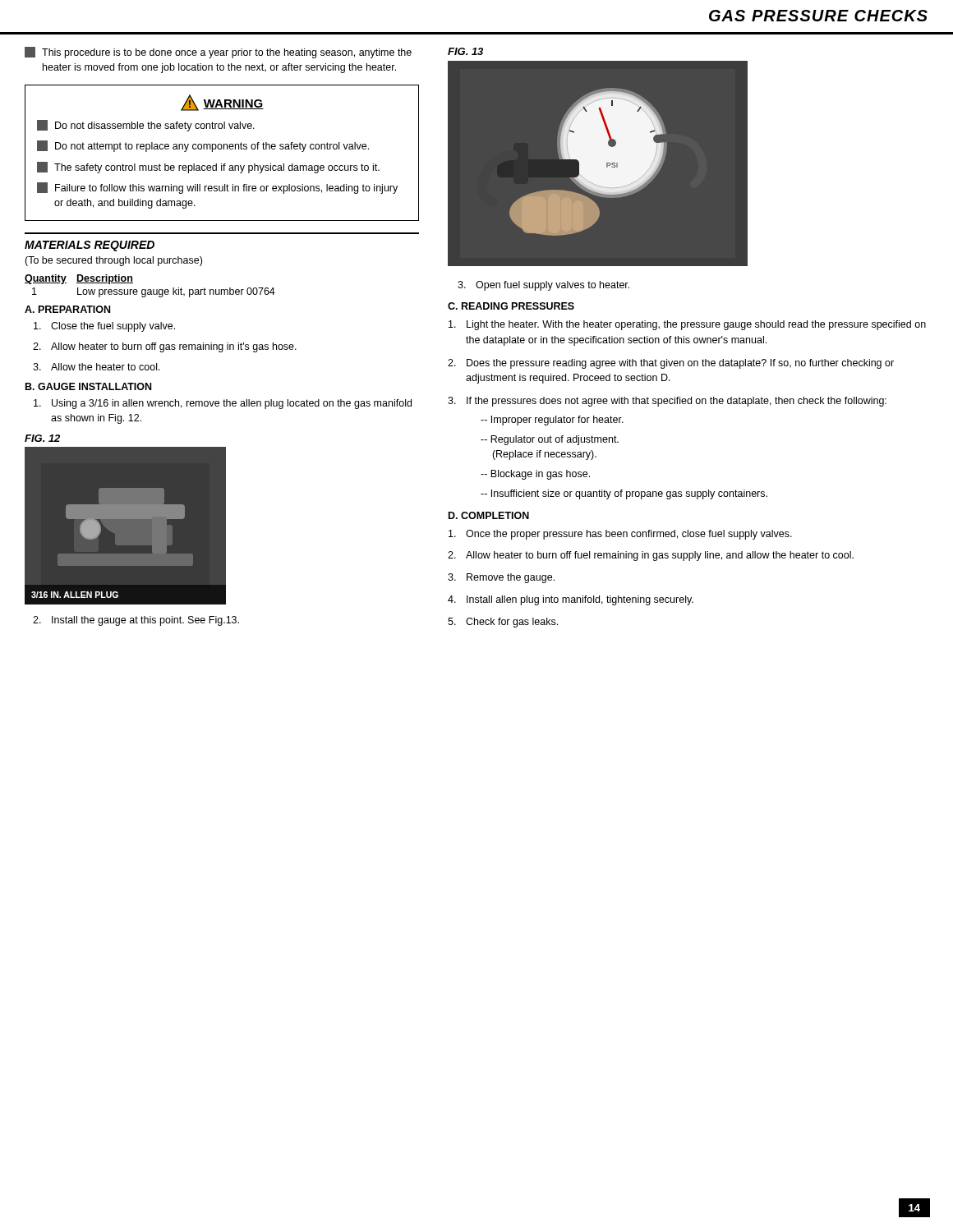
Task: Locate the block of text that opens with "(To be secured"
Action: pyautogui.click(x=114, y=260)
